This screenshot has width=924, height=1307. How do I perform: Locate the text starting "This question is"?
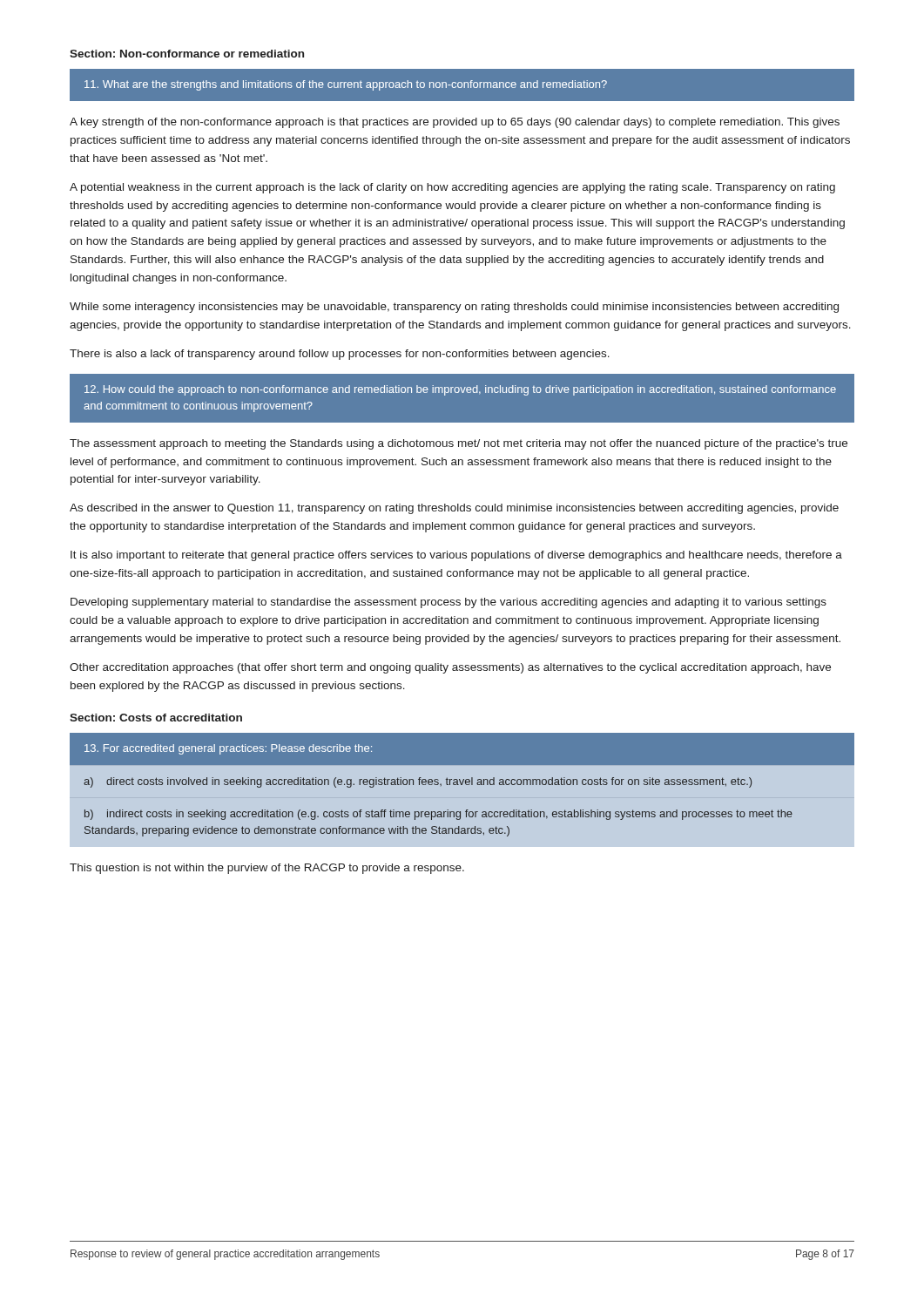[x=267, y=867]
